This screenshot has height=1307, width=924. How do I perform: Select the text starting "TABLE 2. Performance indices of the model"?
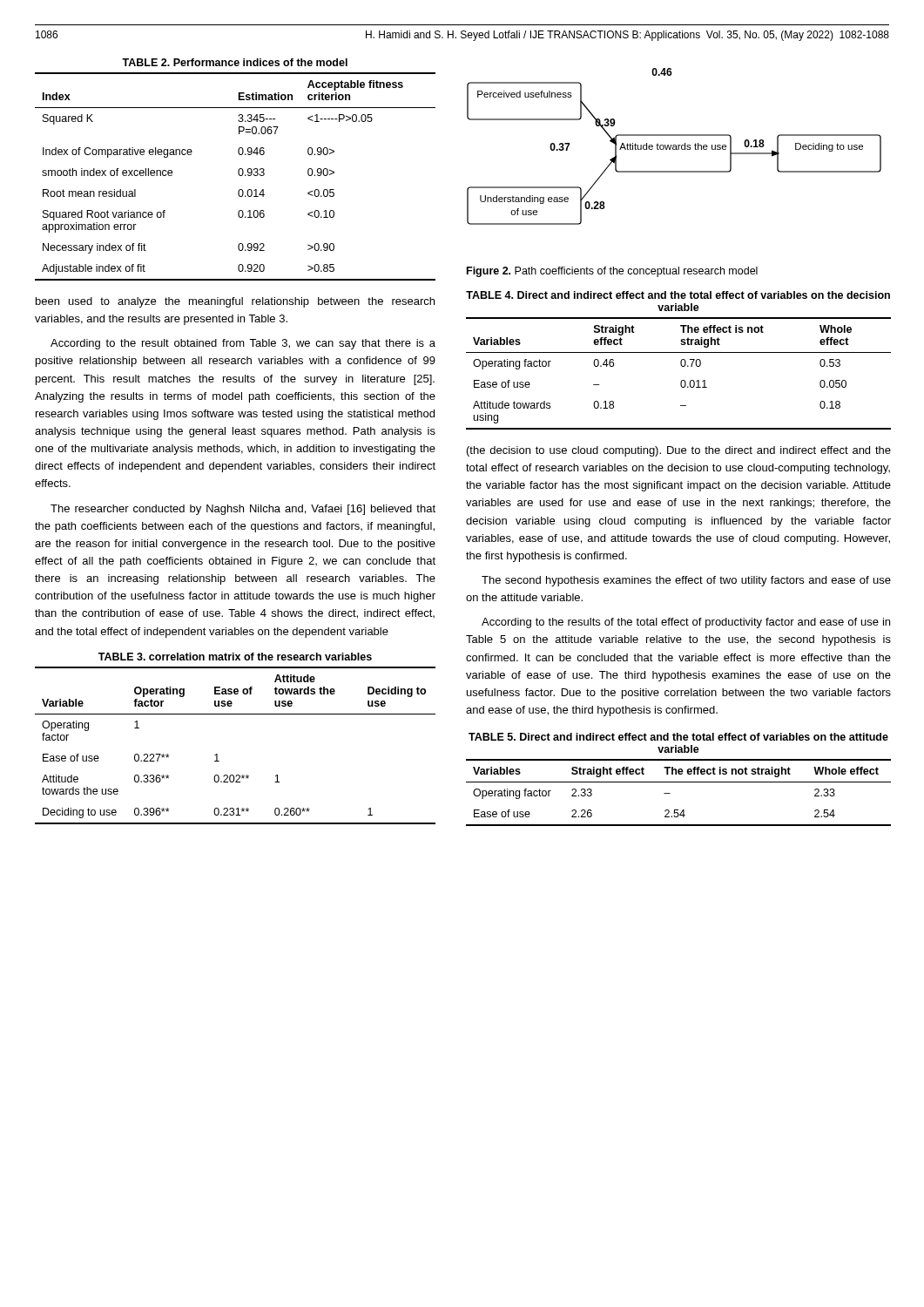[x=235, y=63]
